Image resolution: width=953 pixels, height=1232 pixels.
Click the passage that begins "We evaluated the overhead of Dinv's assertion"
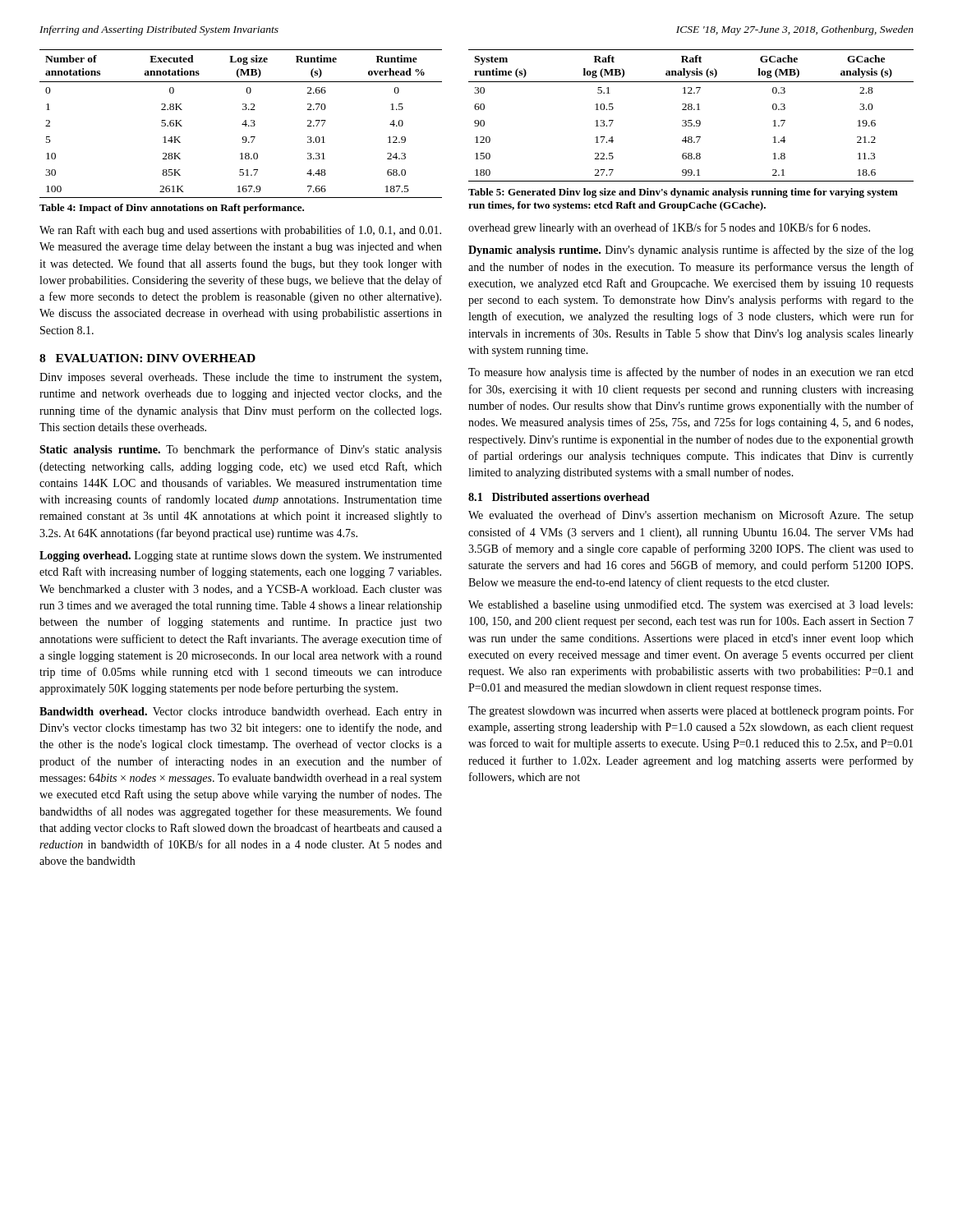pyautogui.click(x=691, y=549)
